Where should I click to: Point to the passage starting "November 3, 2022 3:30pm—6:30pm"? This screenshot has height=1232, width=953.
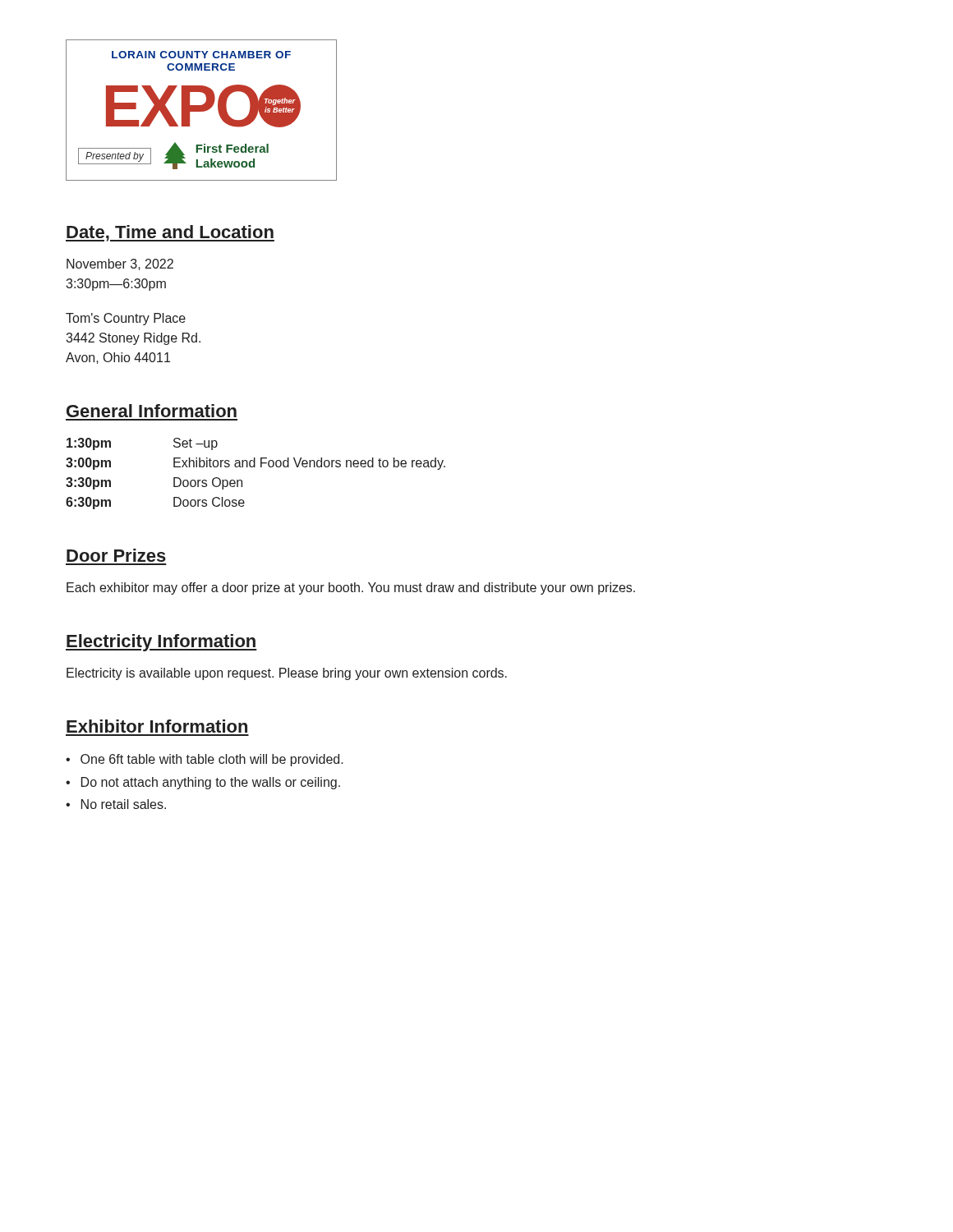[120, 274]
